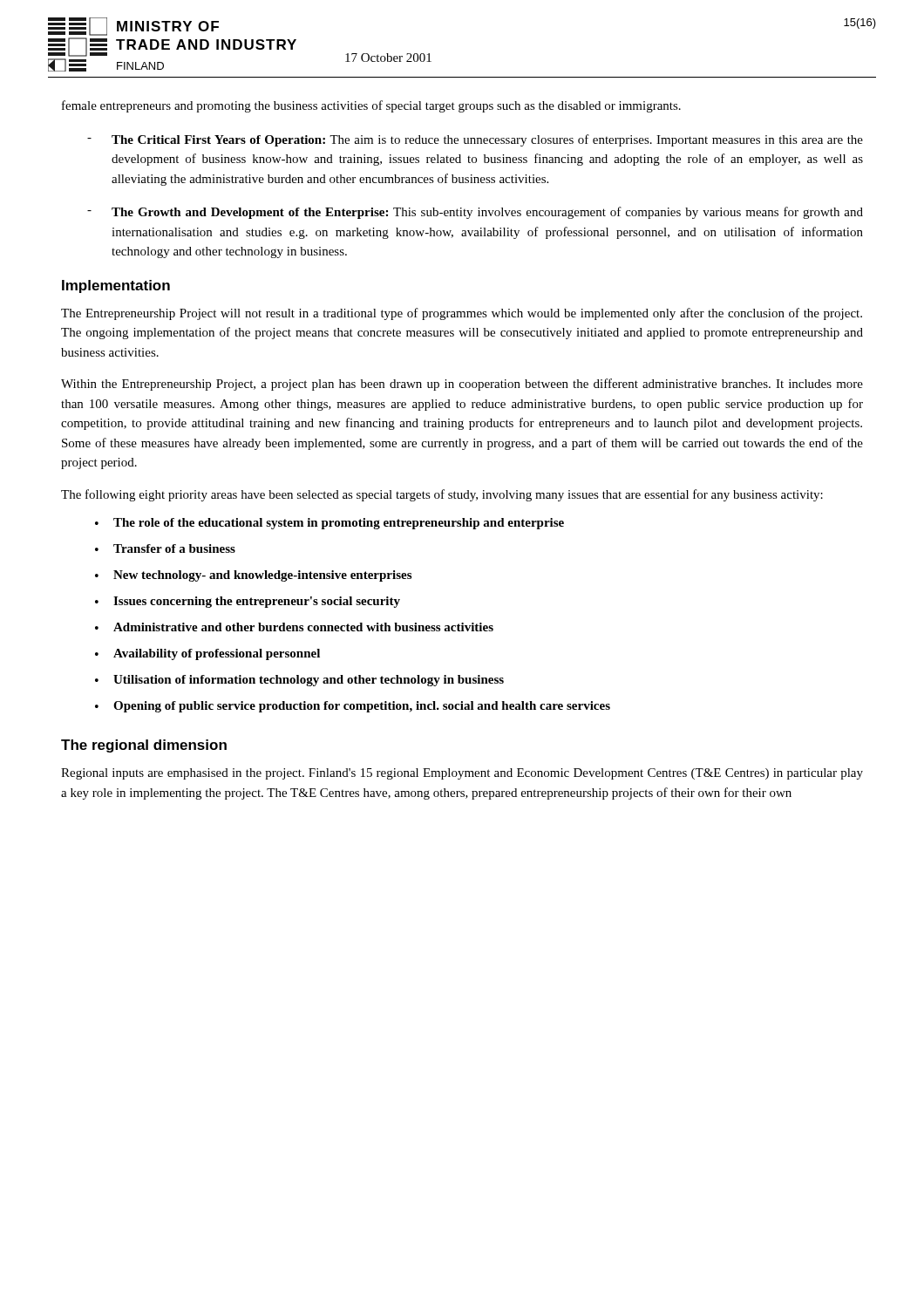Locate the block starting "• Transfer of a business"
Image resolution: width=924 pixels, height=1308 pixels.
click(165, 548)
